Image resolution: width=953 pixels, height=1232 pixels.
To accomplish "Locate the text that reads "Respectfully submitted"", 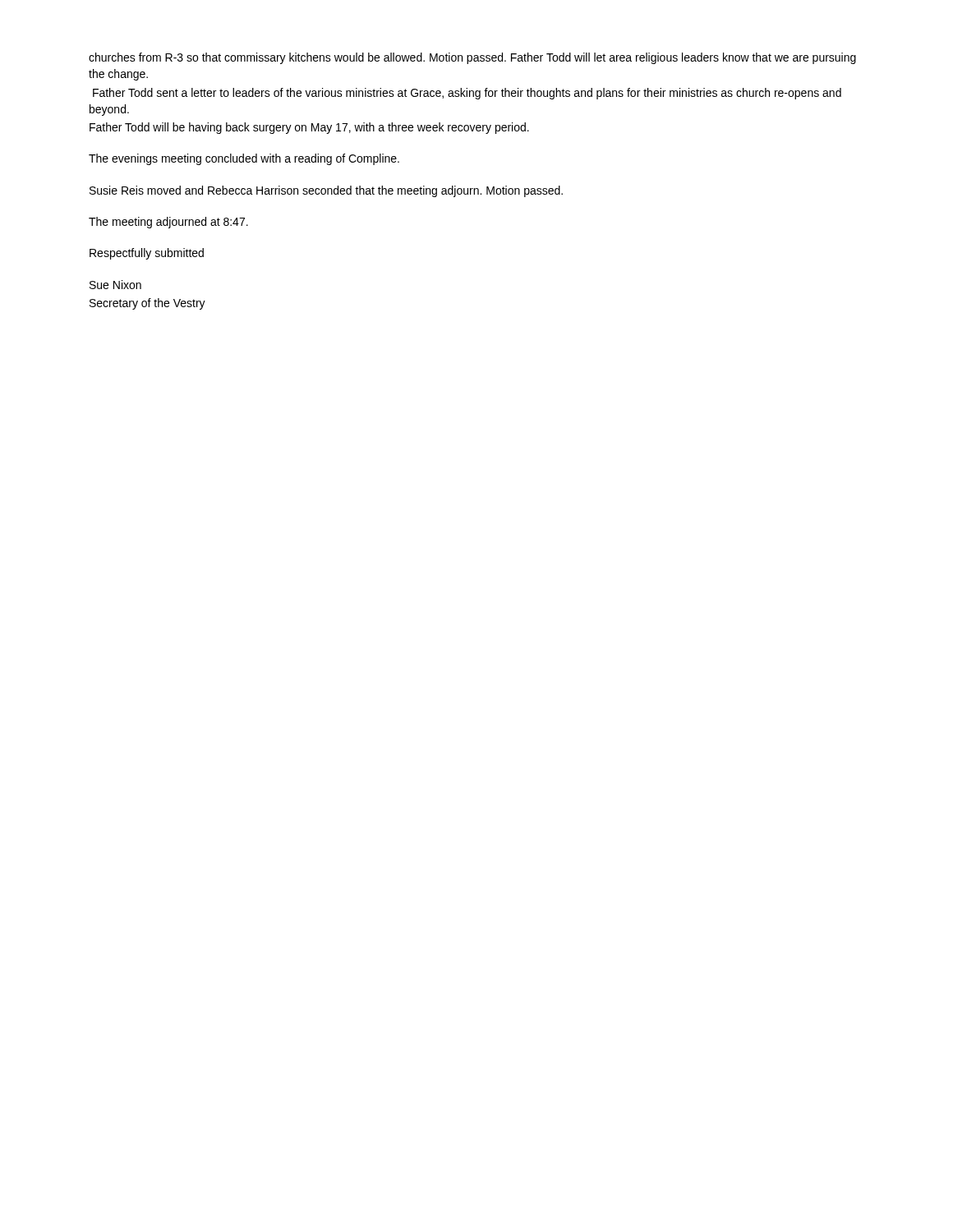I will click(x=147, y=254).
